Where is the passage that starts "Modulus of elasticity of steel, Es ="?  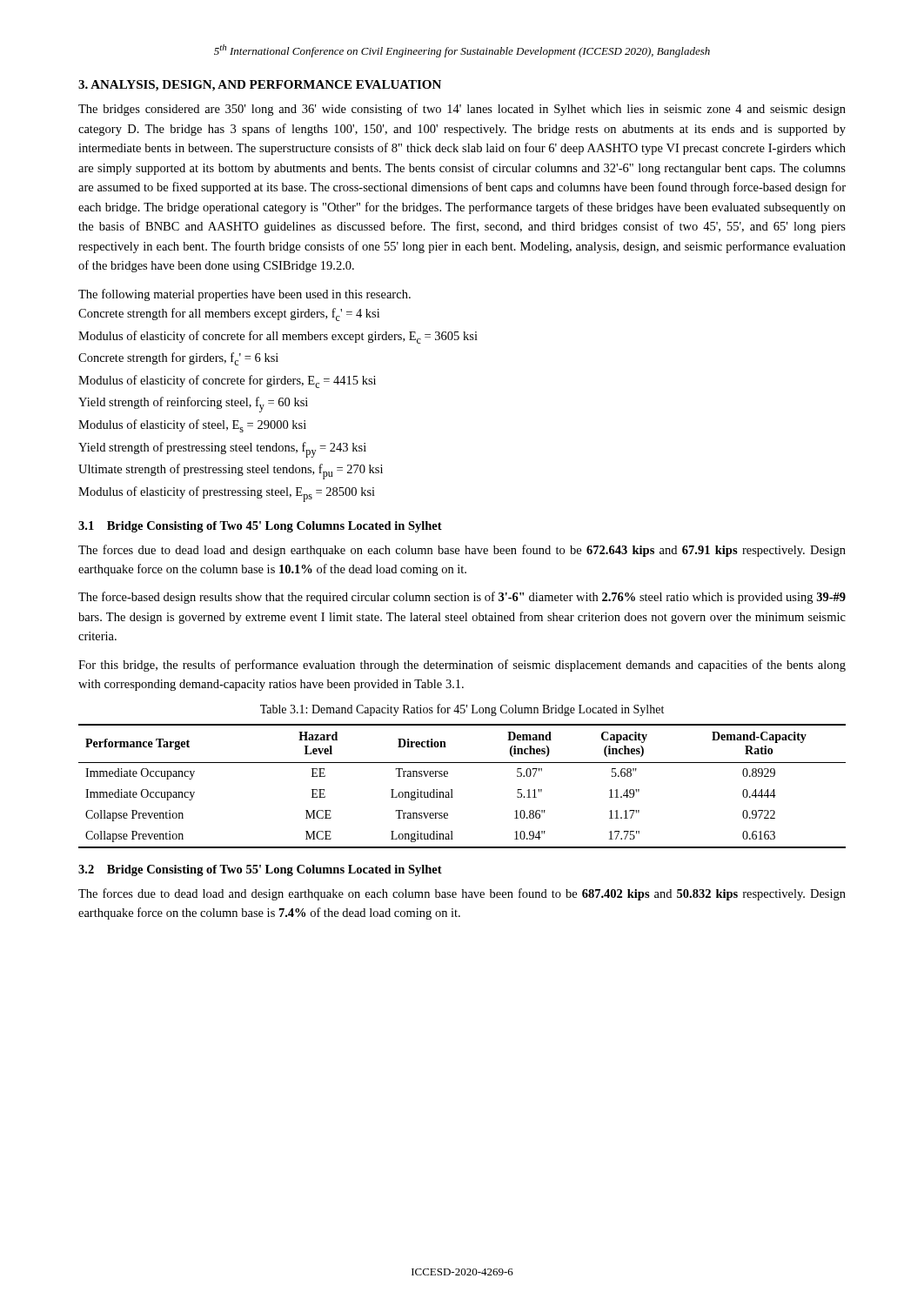192,426
